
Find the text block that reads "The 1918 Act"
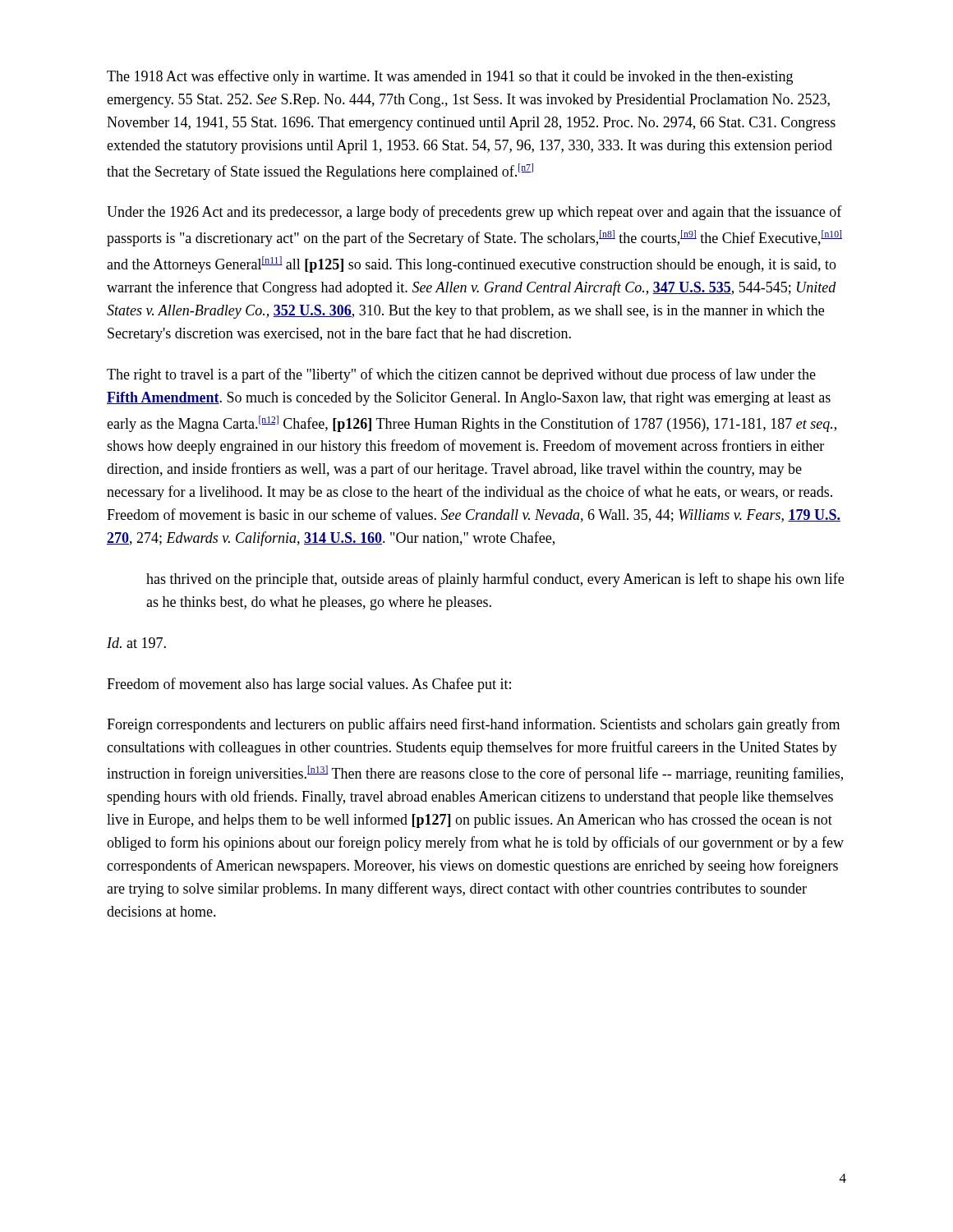pos(471,124)
